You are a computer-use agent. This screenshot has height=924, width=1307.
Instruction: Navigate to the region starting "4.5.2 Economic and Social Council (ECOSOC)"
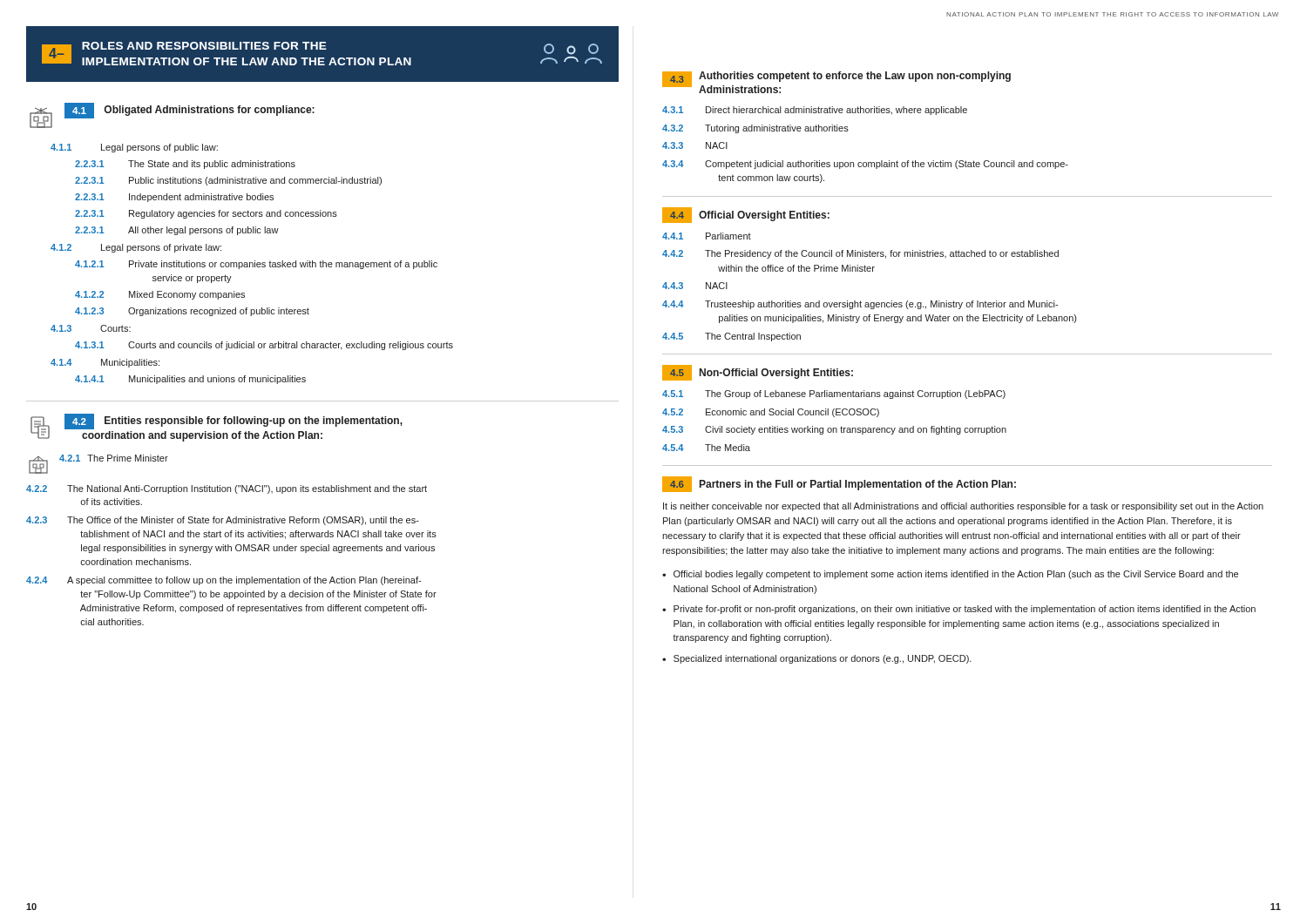[x=771, y=412]
